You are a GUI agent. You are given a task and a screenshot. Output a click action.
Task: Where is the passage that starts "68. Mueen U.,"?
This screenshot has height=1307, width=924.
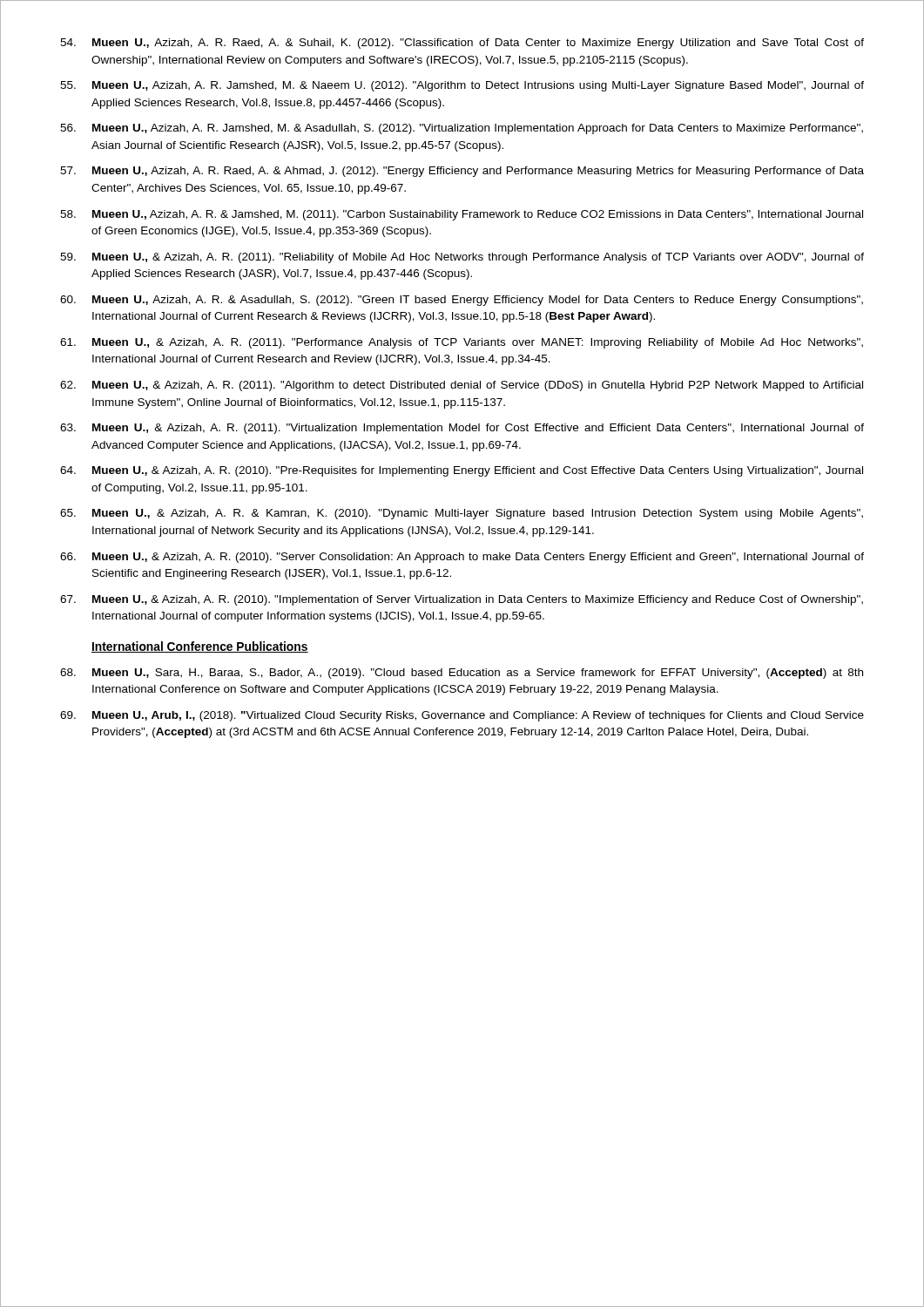pyautogui.click(x=462, y=681)
